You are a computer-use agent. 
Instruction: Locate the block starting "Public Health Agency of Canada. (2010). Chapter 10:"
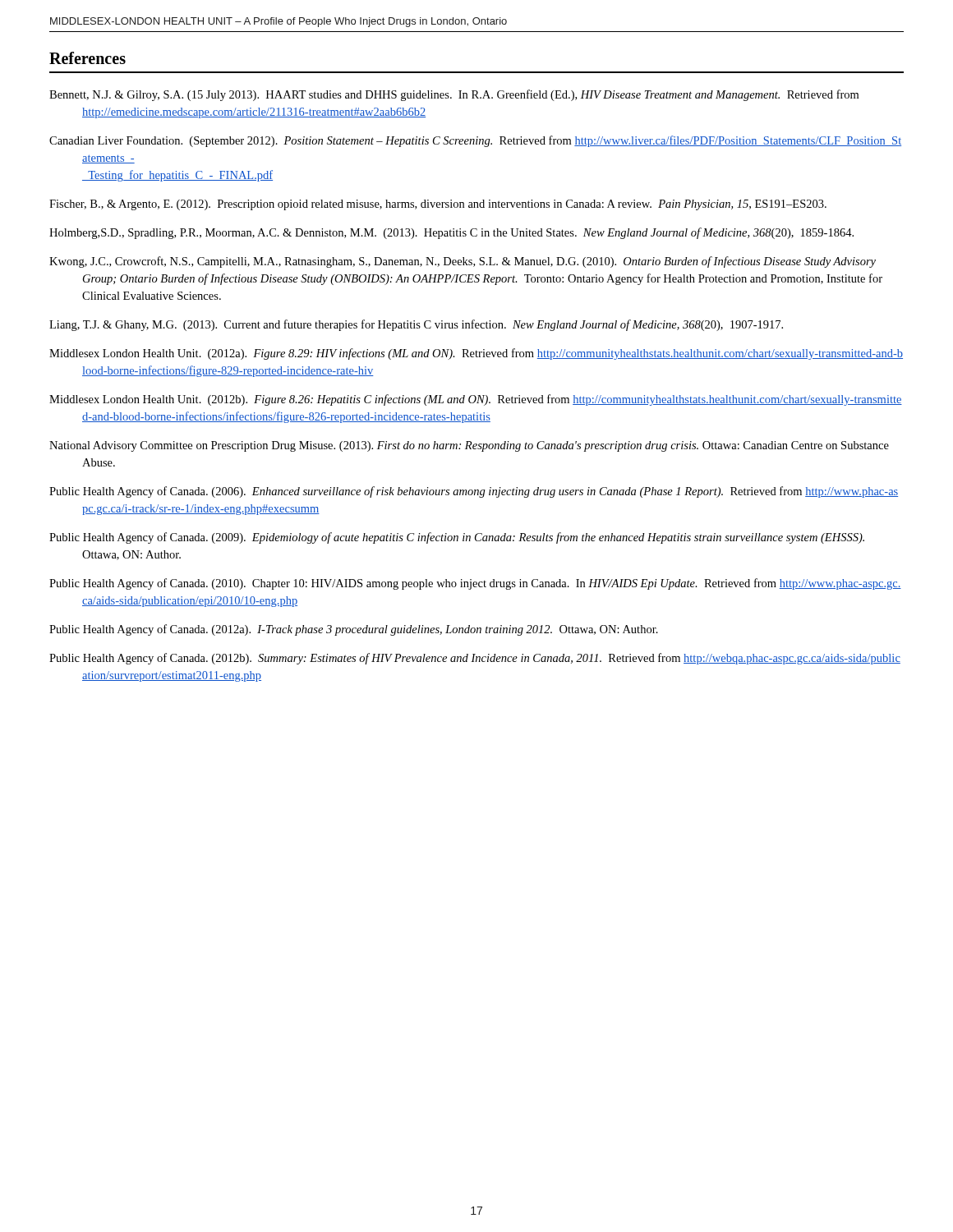tap(475, 592)
